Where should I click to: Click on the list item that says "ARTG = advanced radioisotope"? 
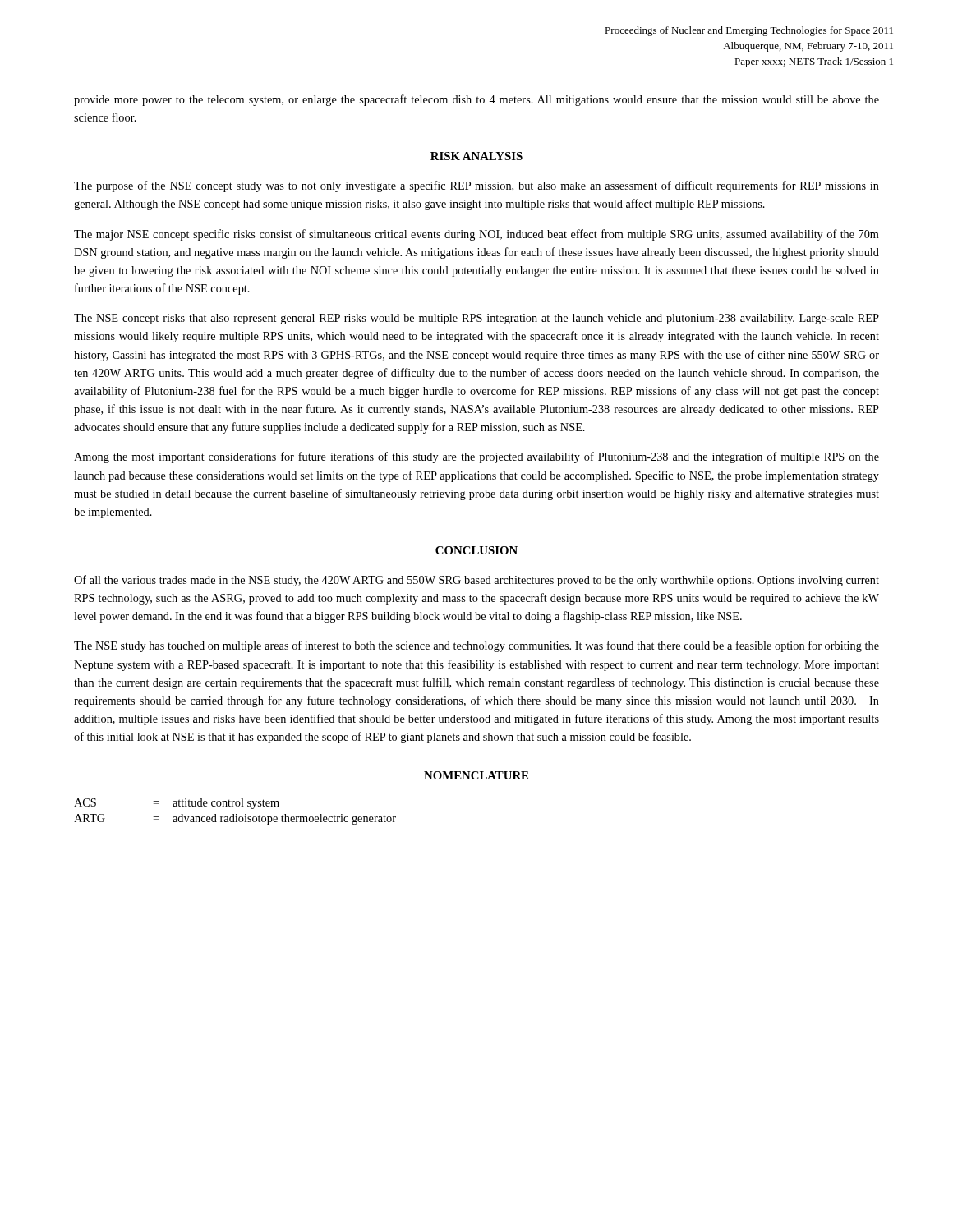pyautogui.click(x=235, y=819)
